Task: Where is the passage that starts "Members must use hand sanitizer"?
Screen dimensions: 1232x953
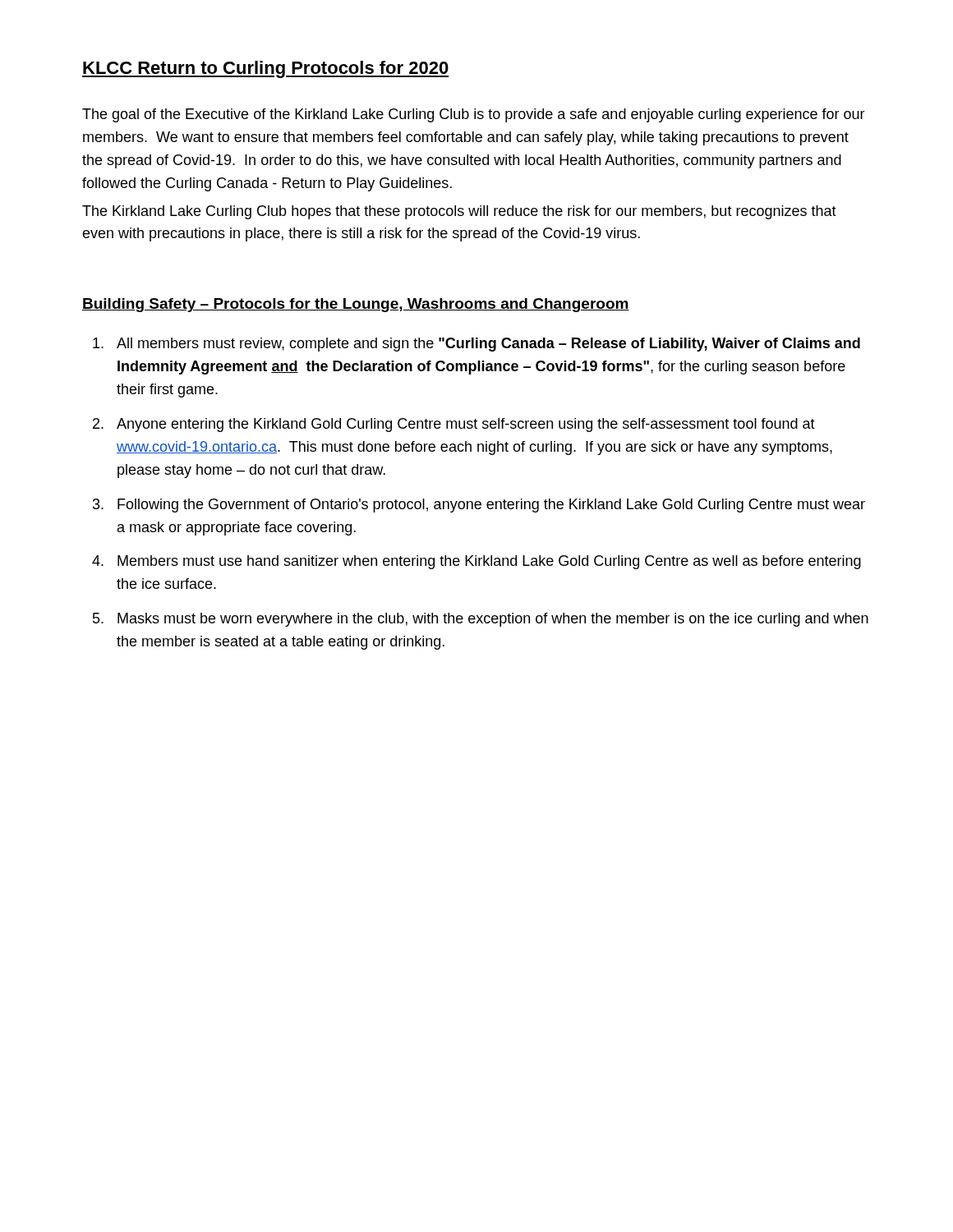Action: (x=489, y=573)
